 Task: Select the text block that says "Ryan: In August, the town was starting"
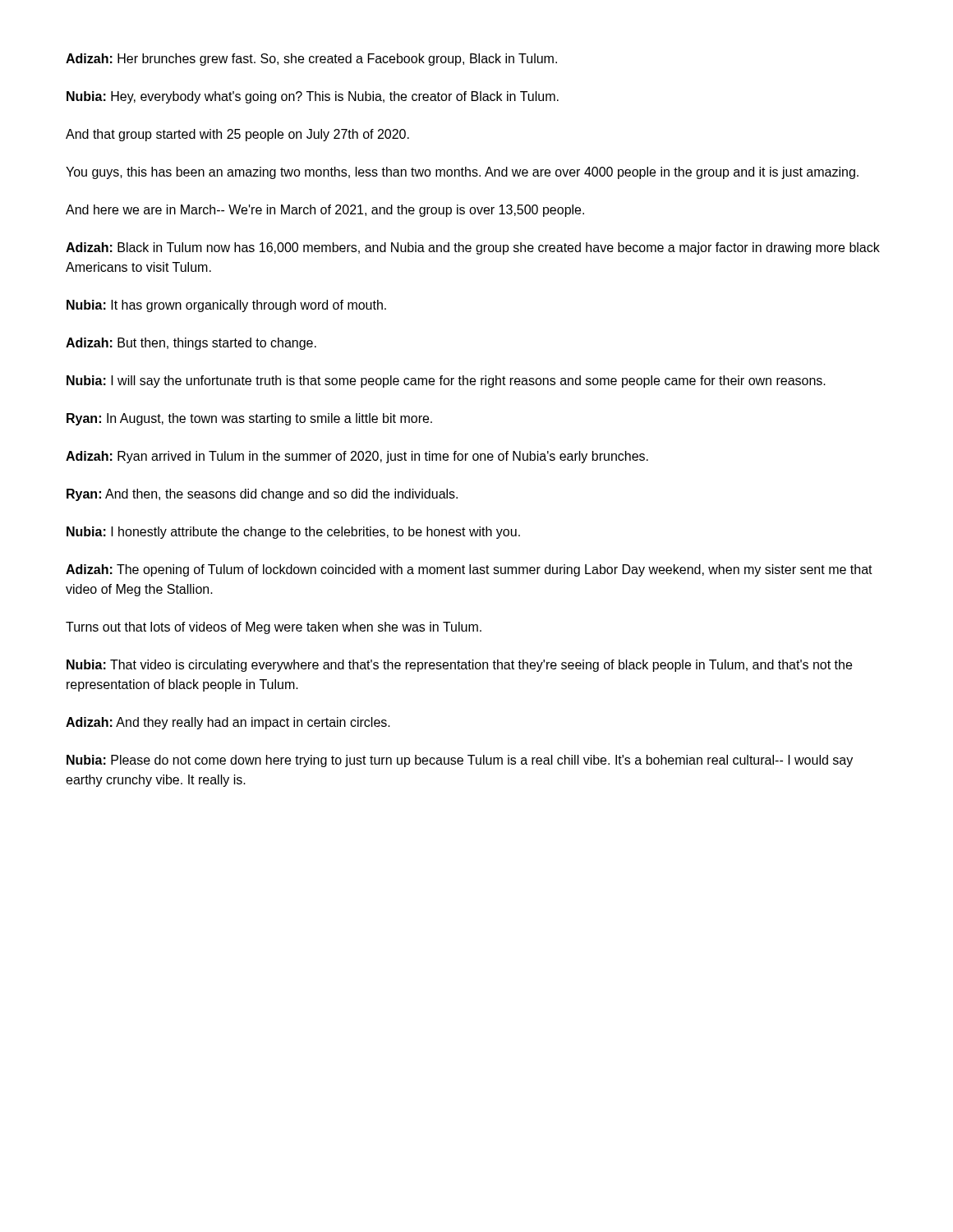point(249,418)
